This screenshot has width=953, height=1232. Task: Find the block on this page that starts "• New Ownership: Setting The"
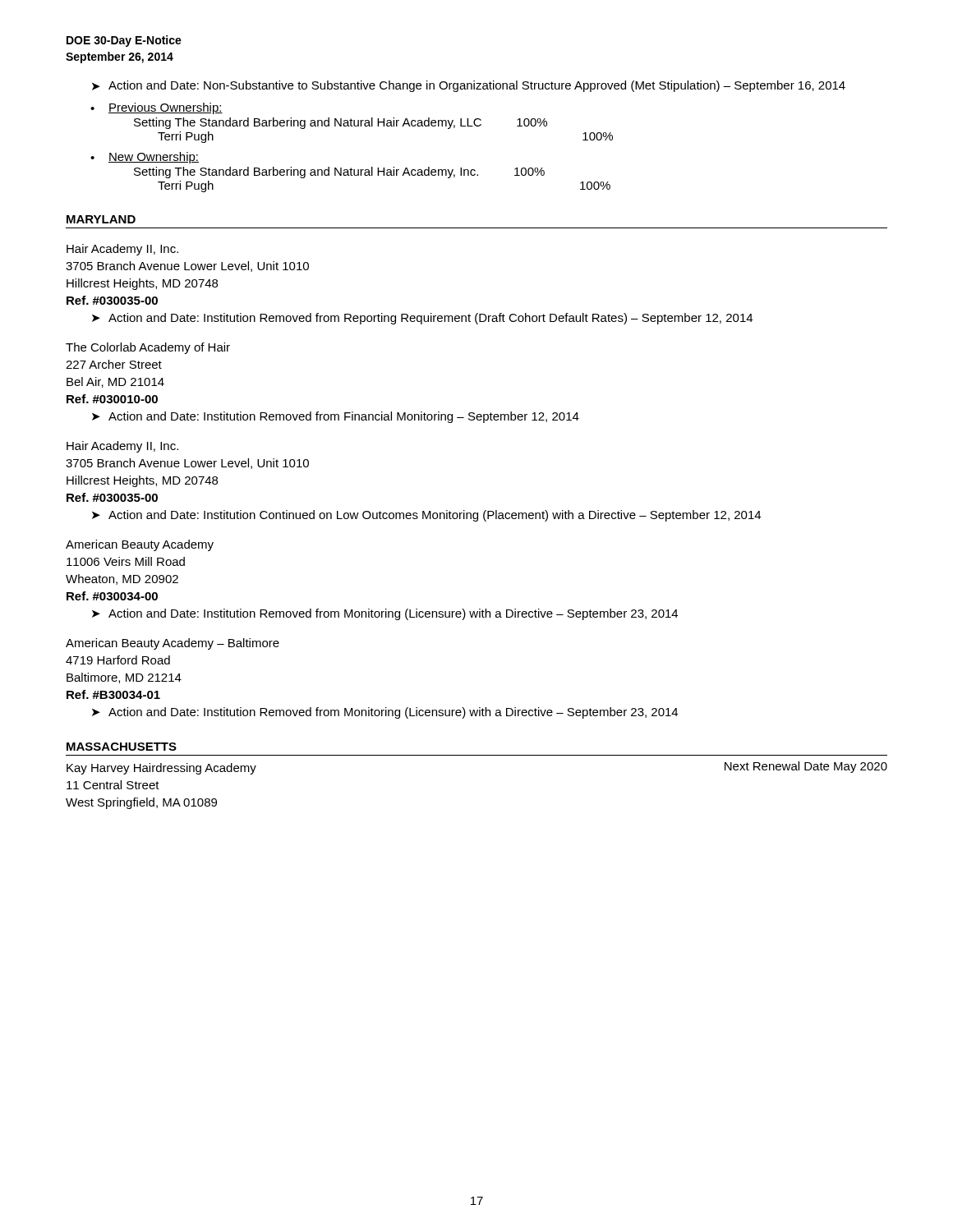click(x=351, y=171)
